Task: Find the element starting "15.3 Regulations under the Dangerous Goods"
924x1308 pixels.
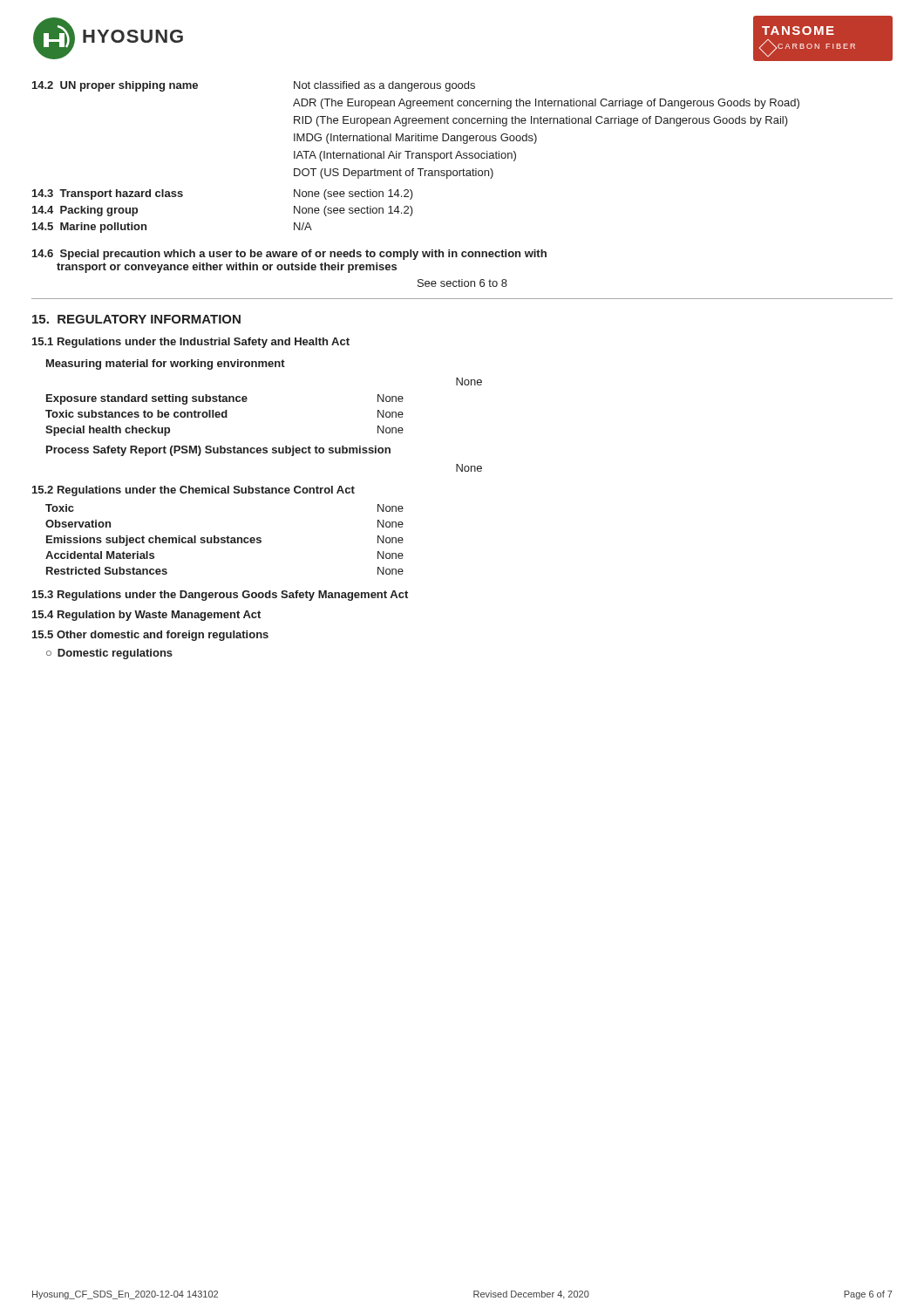Action: [x=220, y=594]
